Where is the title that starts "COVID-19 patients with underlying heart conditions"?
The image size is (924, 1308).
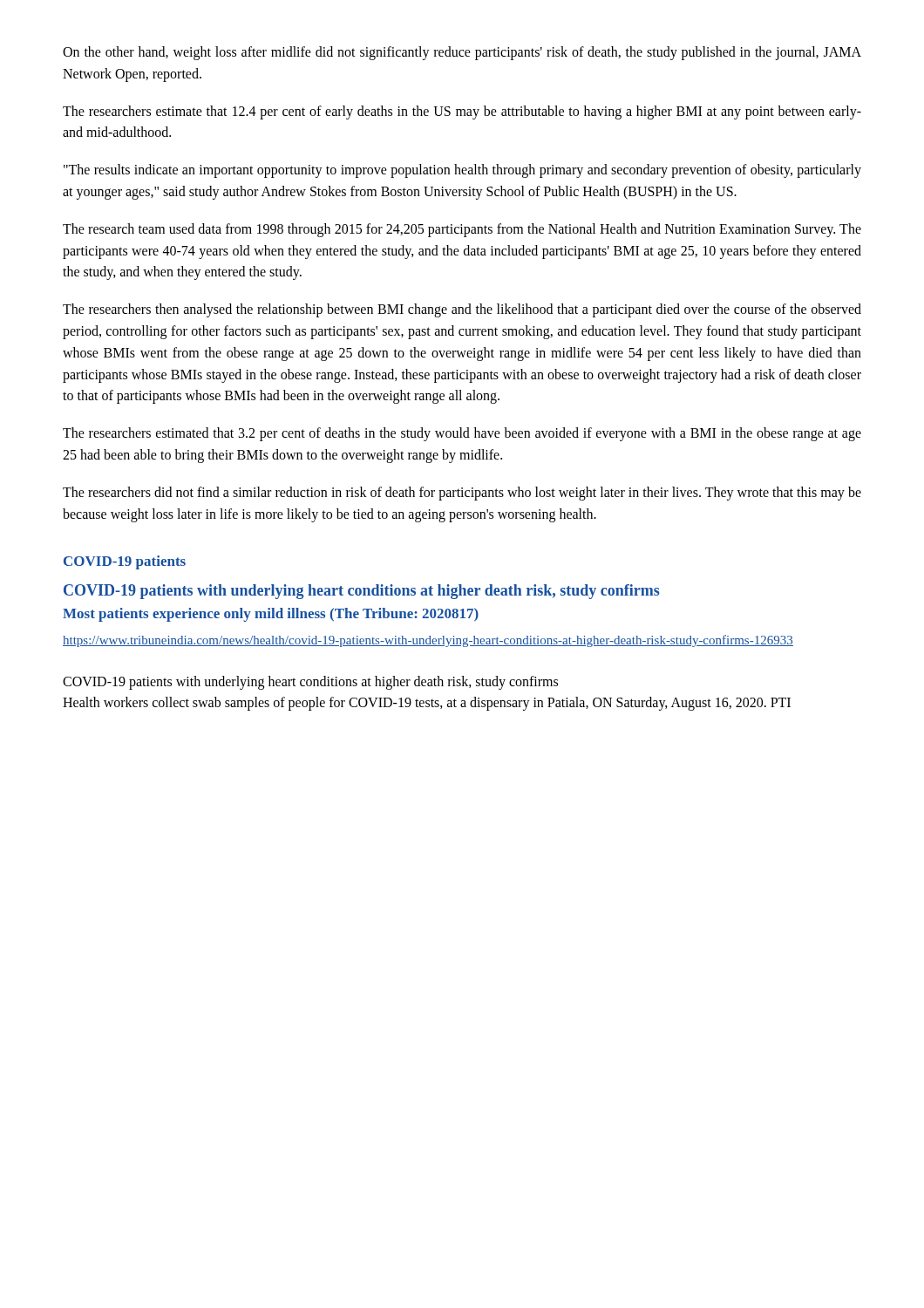361,602
